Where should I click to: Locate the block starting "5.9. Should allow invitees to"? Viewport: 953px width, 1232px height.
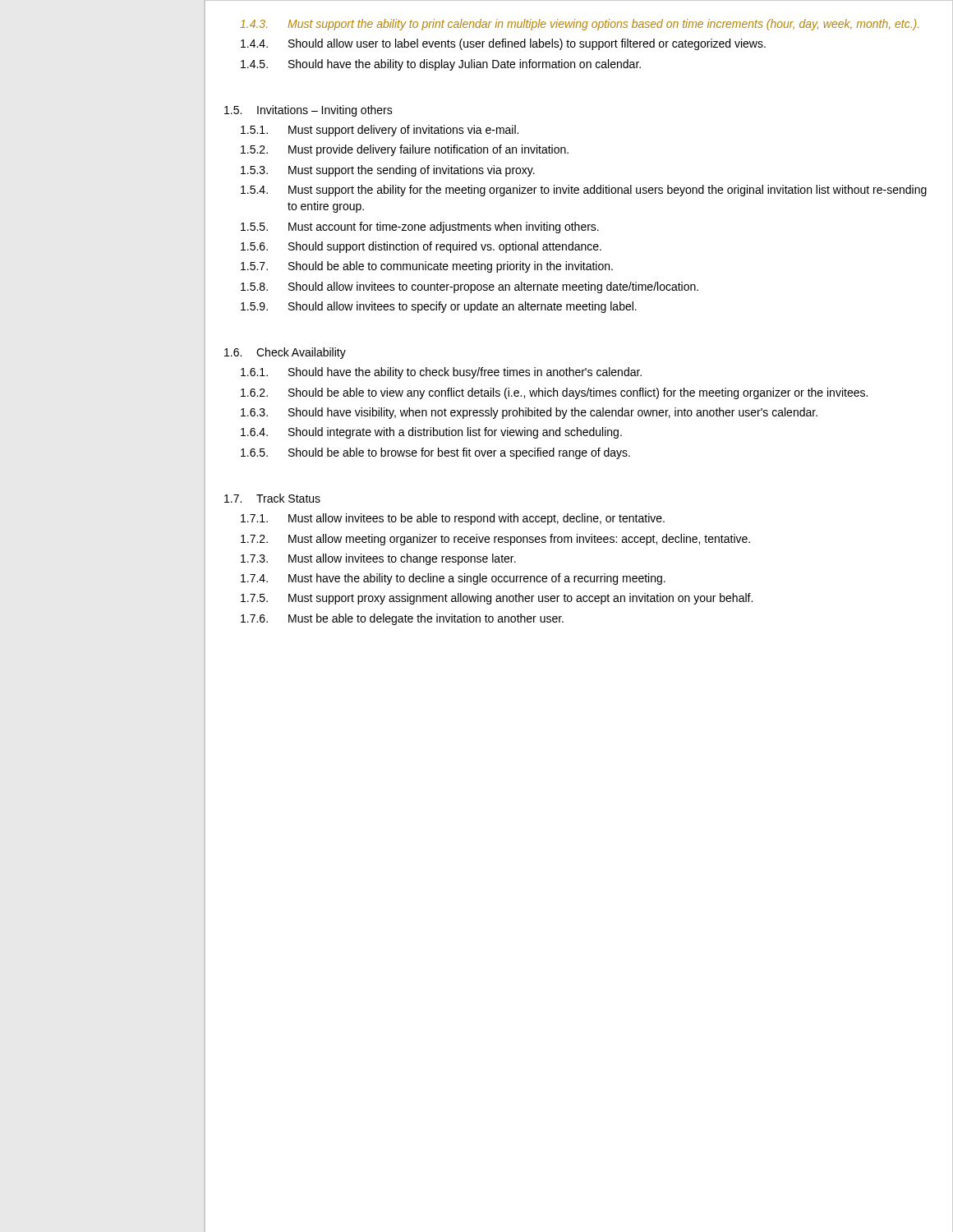pyautogui.click(x=587, y=306)
